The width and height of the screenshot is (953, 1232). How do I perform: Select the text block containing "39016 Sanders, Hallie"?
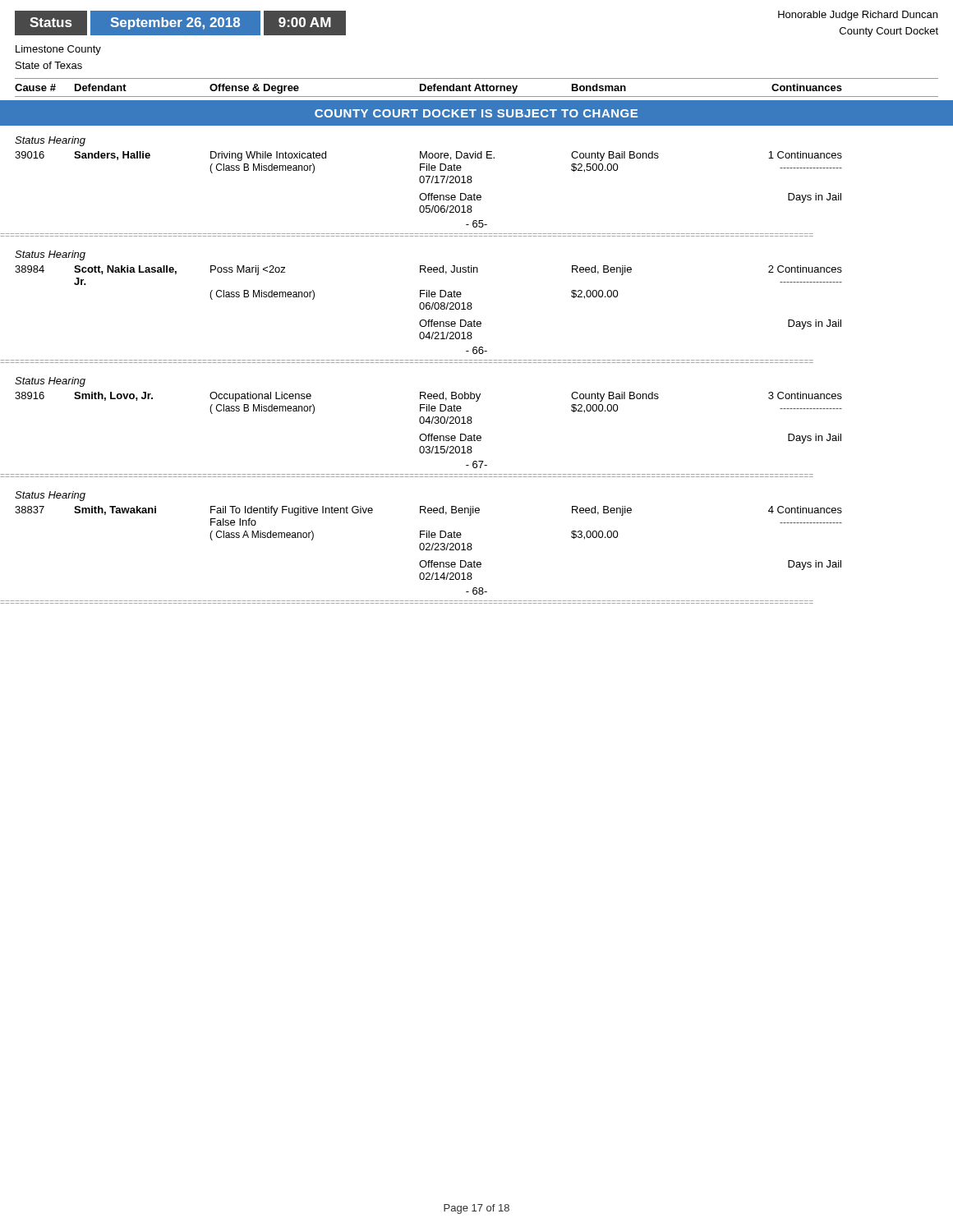(476, 189)
